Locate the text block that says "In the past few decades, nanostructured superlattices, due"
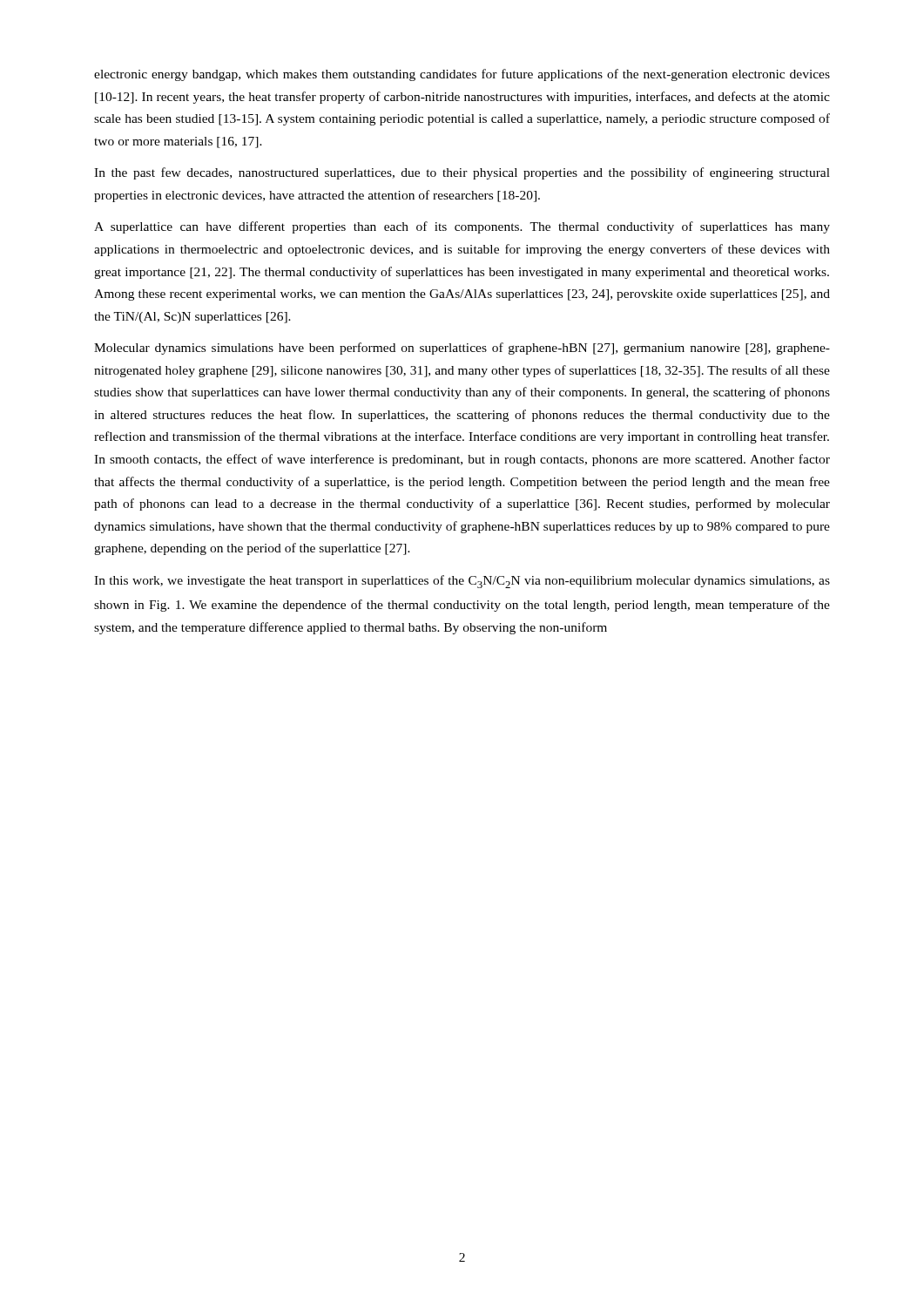Image resolution: width=924 pixels, height=1307 pixels. (462, 183)
